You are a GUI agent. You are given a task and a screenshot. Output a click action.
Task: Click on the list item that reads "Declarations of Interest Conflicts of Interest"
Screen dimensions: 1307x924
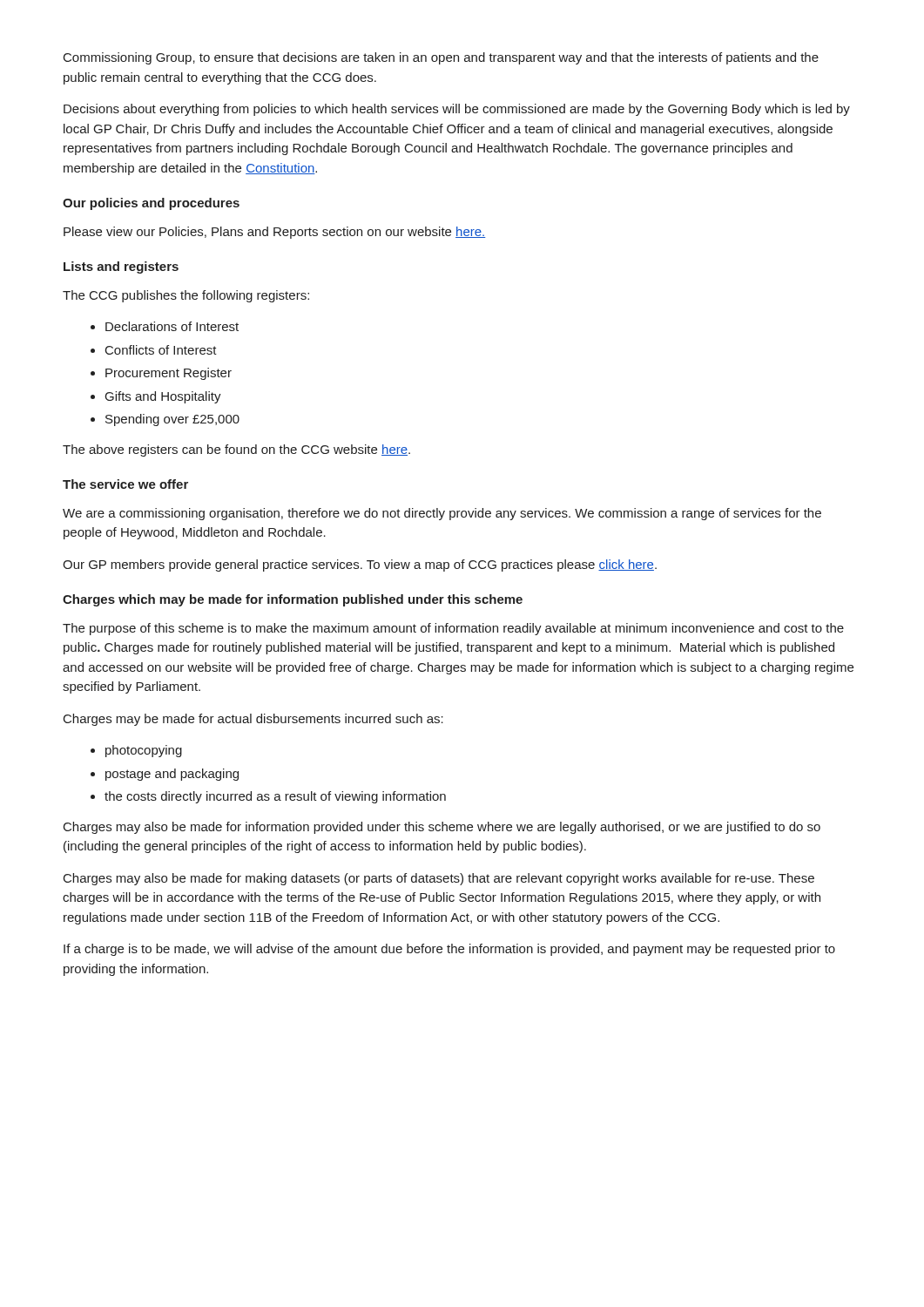[165, 326]
